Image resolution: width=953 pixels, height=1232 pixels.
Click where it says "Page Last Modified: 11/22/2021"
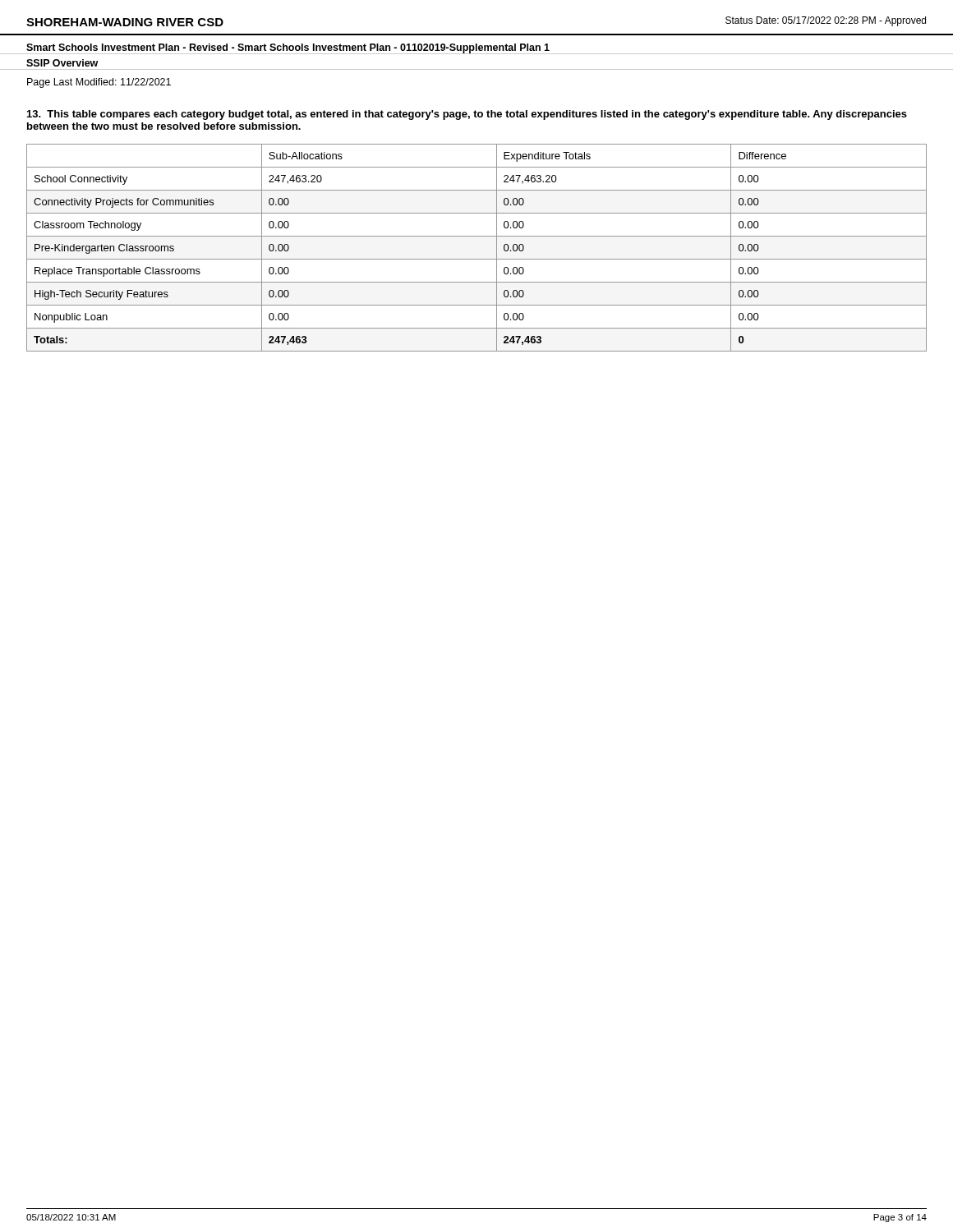[x=99, y=82]
